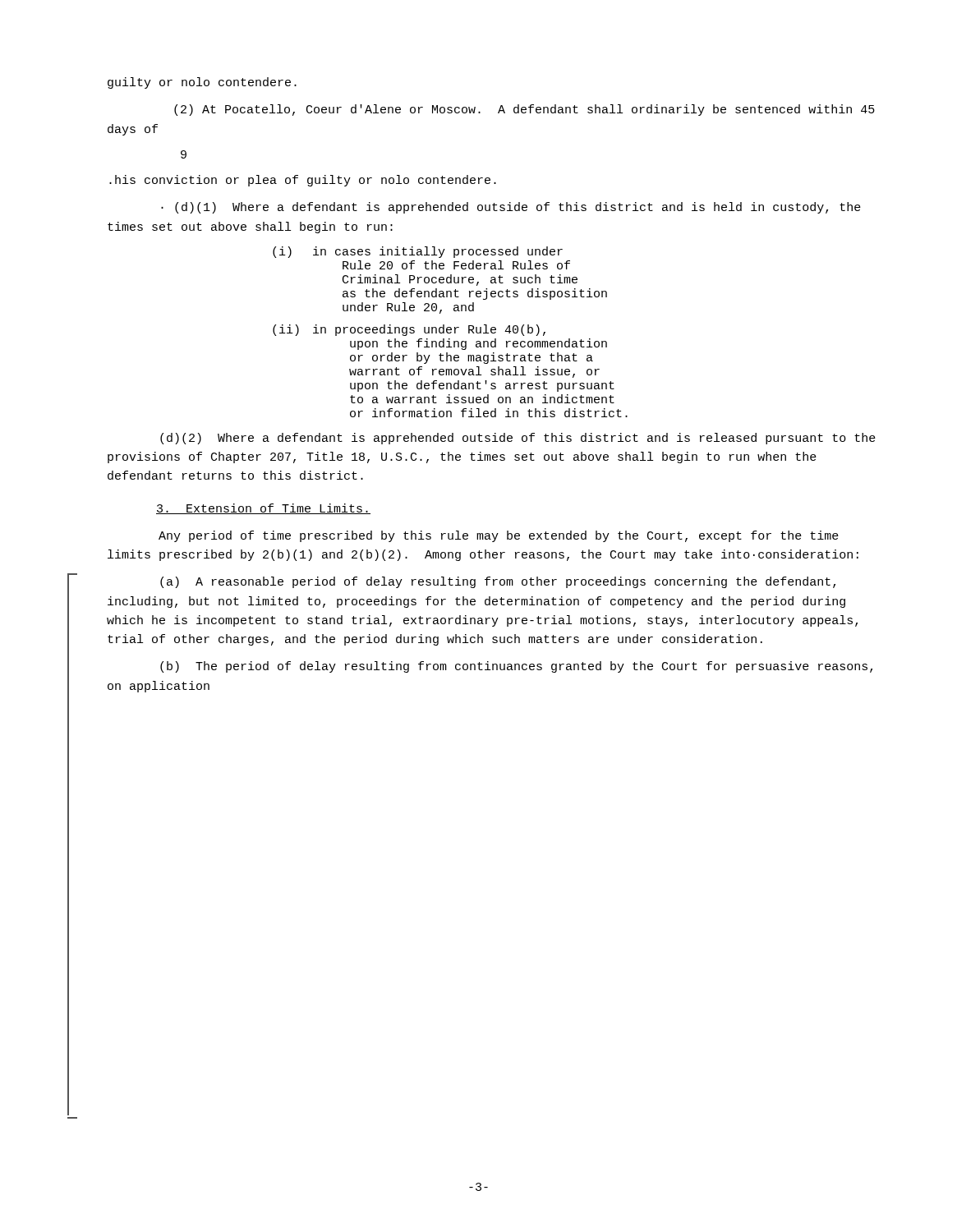Point to the text starting "· (d)(1) Where"

pyautogui.click(x=493, y=218)
